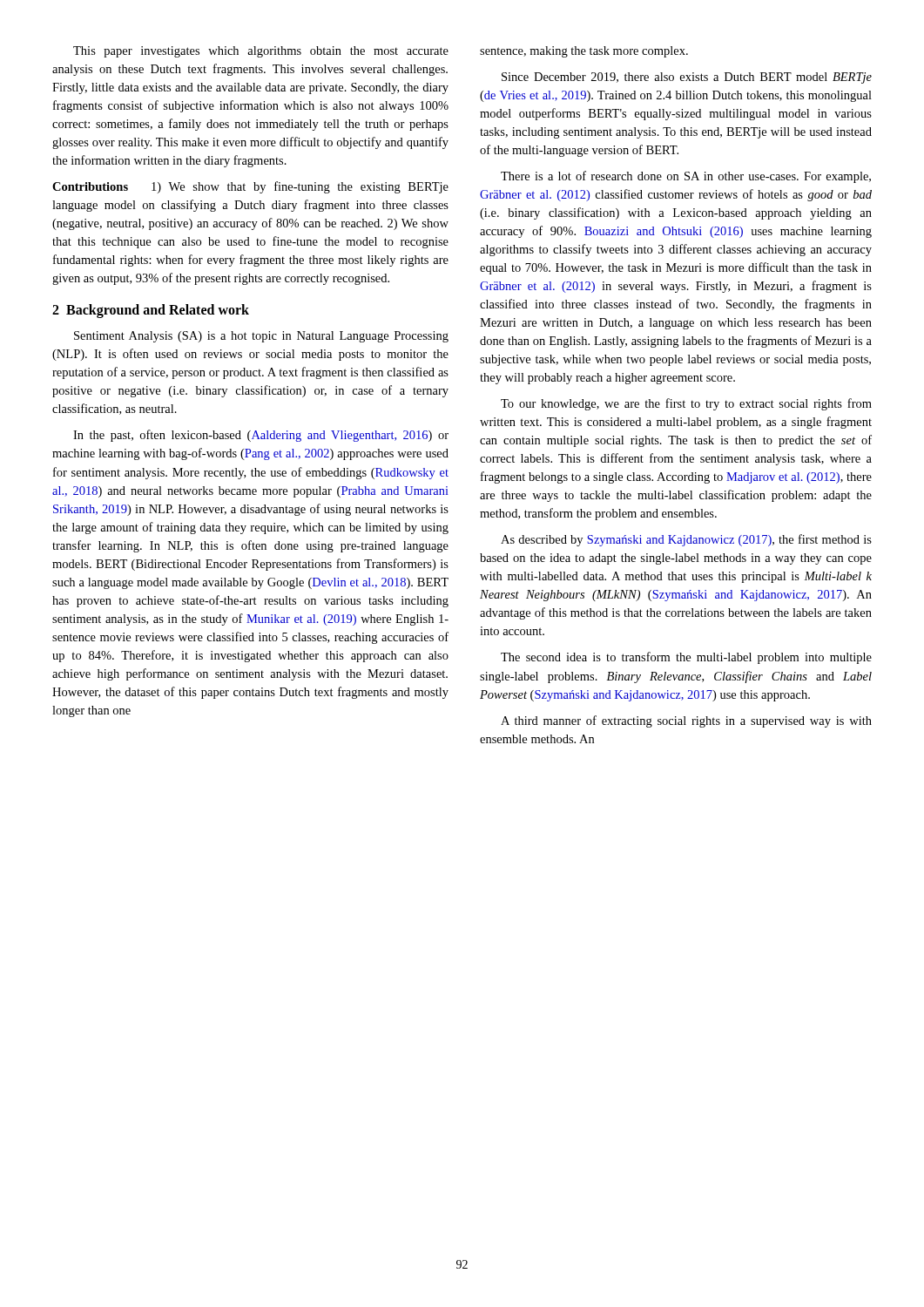Navigate to the passage starting "The second idea is to transform"
Image resolution: width=924 pixels, height=1307 pixels.
[676, 676]
